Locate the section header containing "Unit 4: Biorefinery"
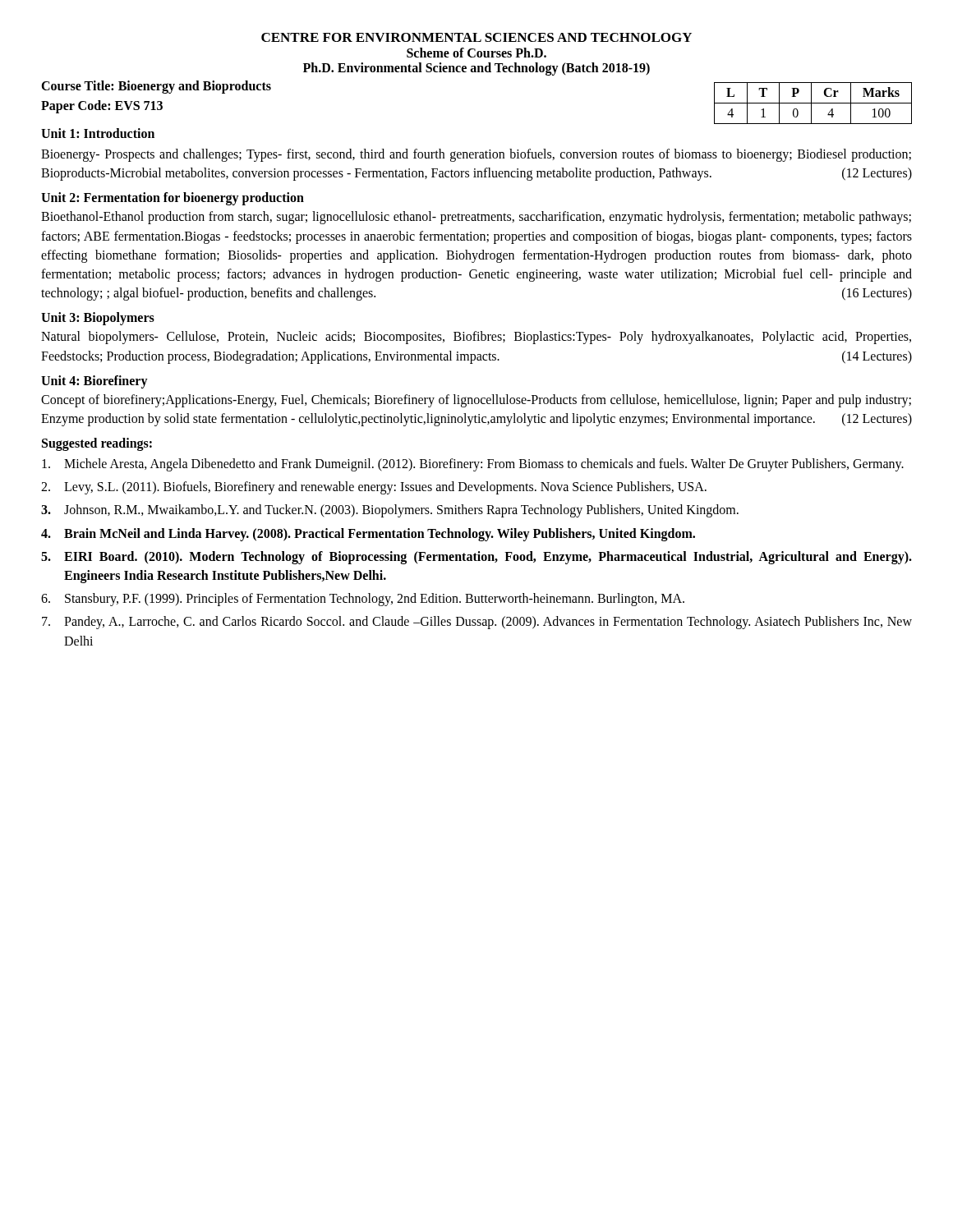The height and width of the screenshot is (1232, 953). [x=94, y=382]
